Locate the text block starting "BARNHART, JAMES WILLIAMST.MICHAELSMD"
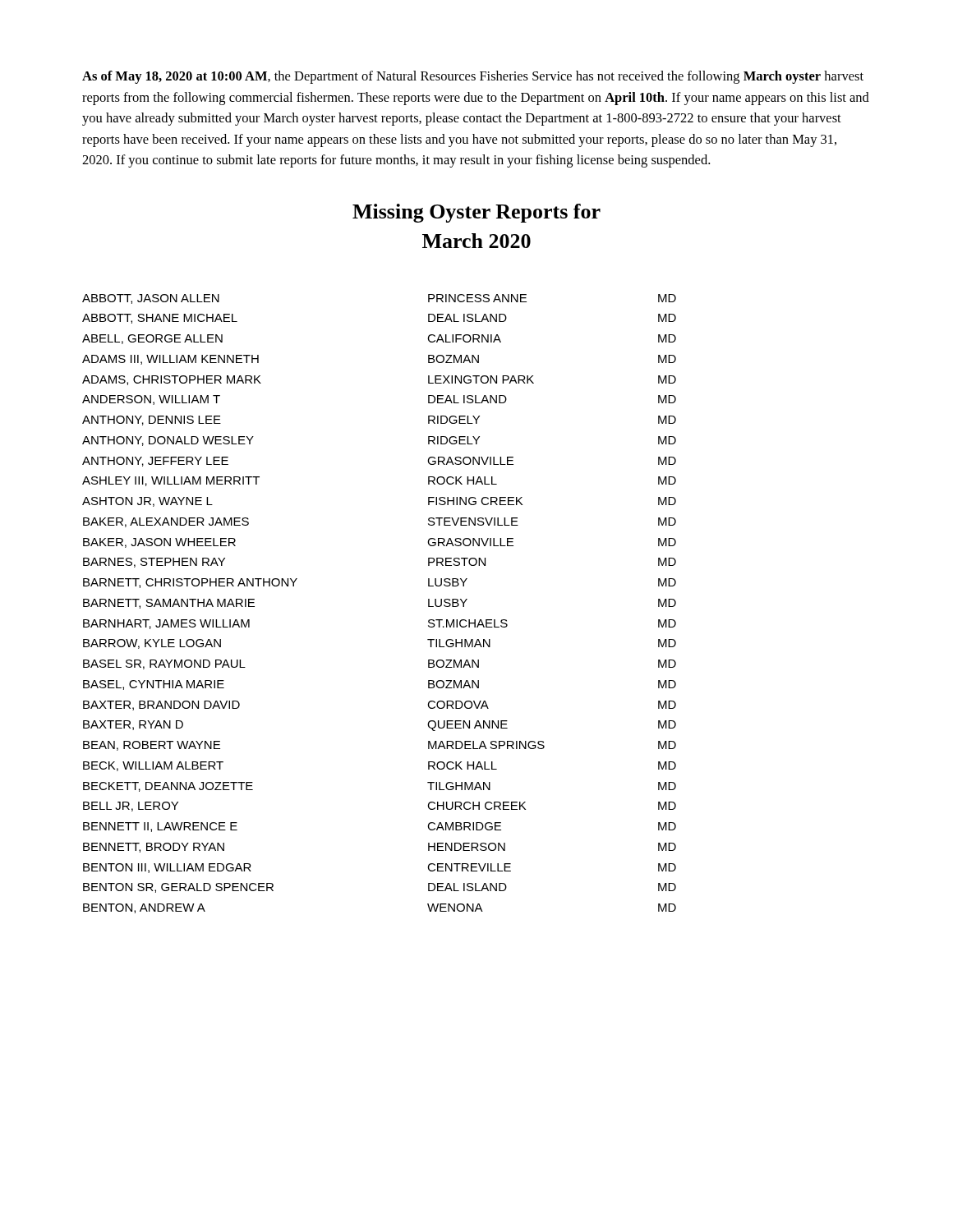The height and width of the screenshot is (1232, 953). click(167, 624)
